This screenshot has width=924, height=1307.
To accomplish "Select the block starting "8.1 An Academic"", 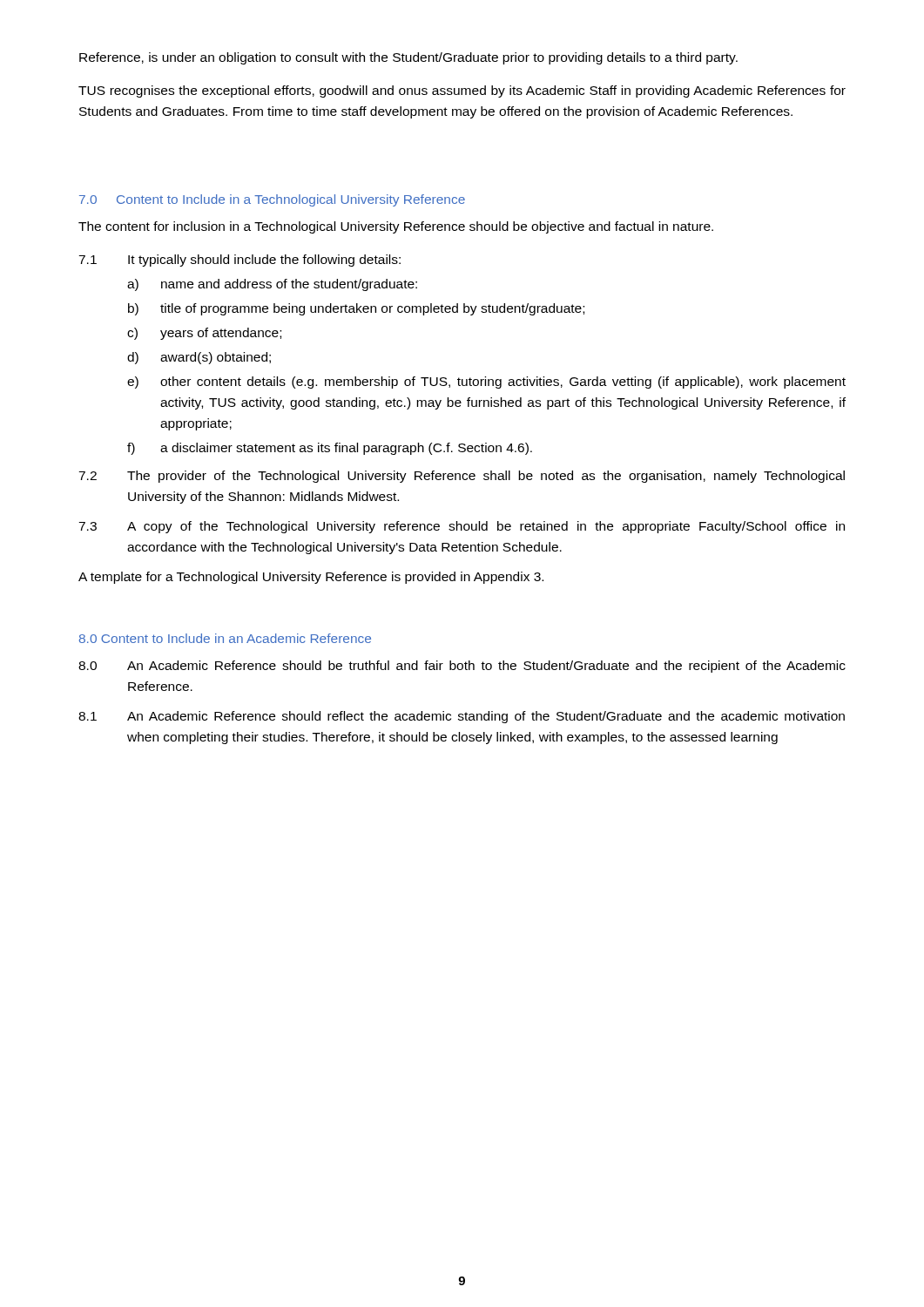I will pyautogui.click(x=462, y=727).
